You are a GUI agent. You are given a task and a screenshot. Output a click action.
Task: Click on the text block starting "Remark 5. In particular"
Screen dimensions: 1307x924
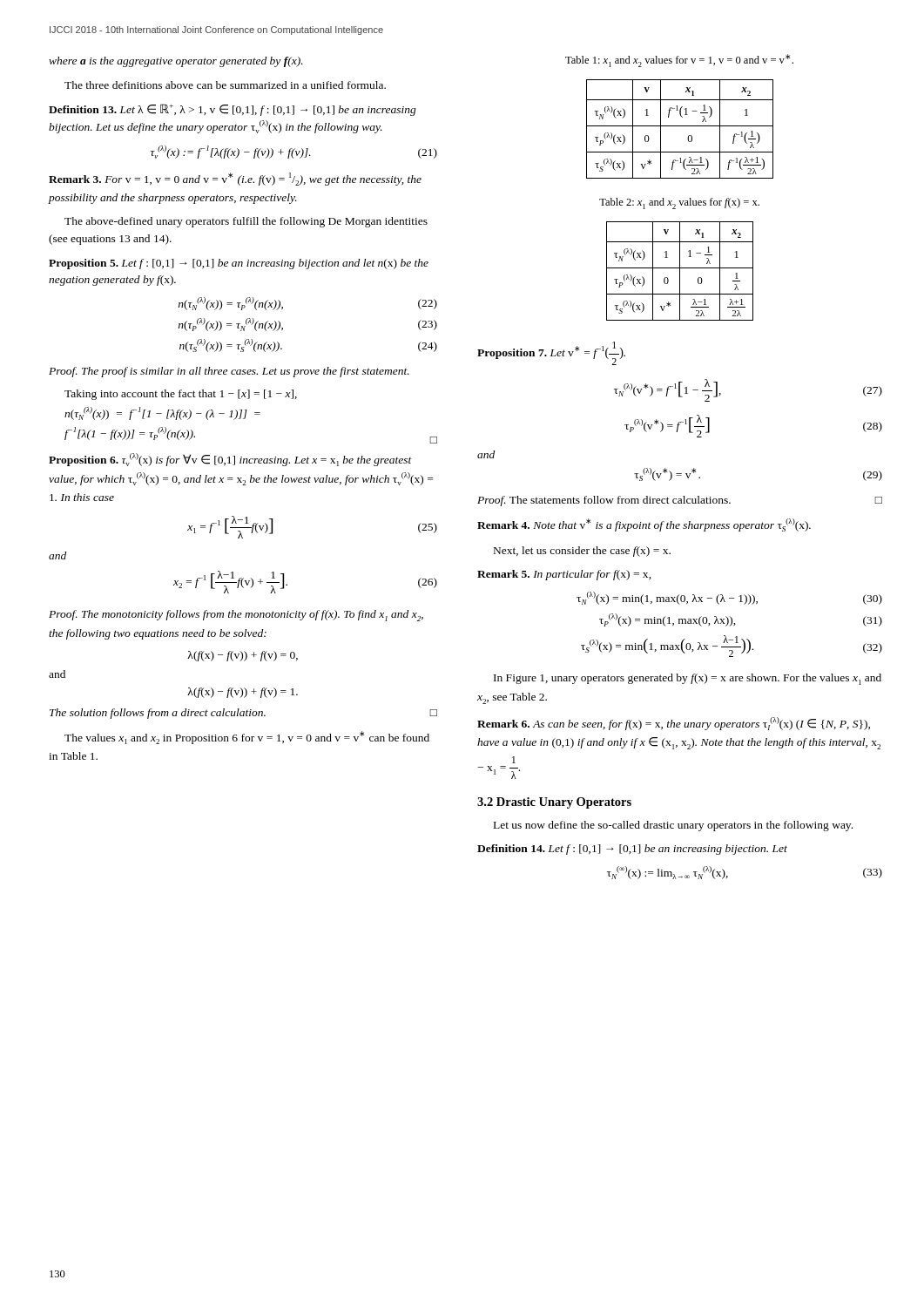click(564, 574)
